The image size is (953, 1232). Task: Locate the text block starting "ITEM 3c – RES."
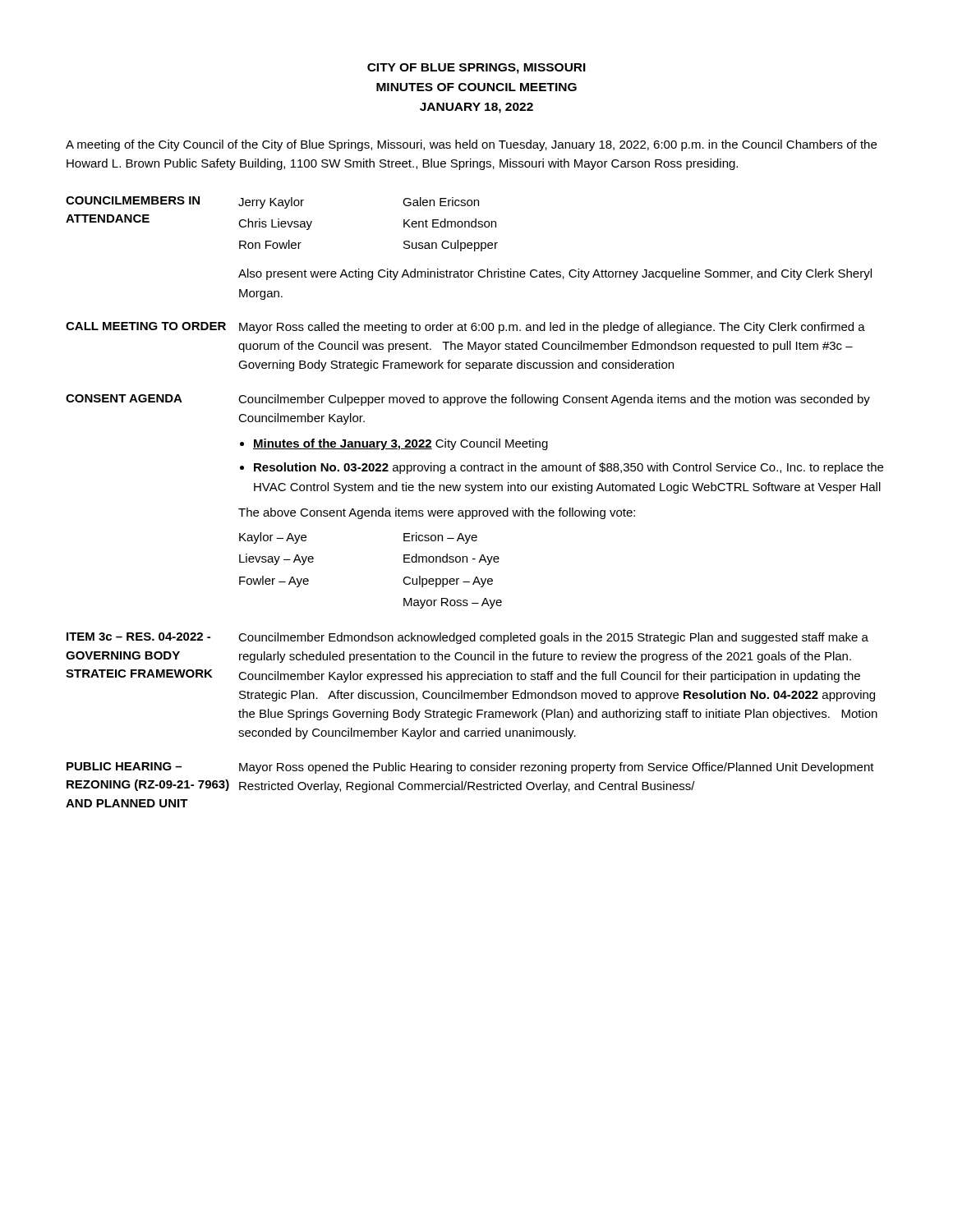point(139,655)
